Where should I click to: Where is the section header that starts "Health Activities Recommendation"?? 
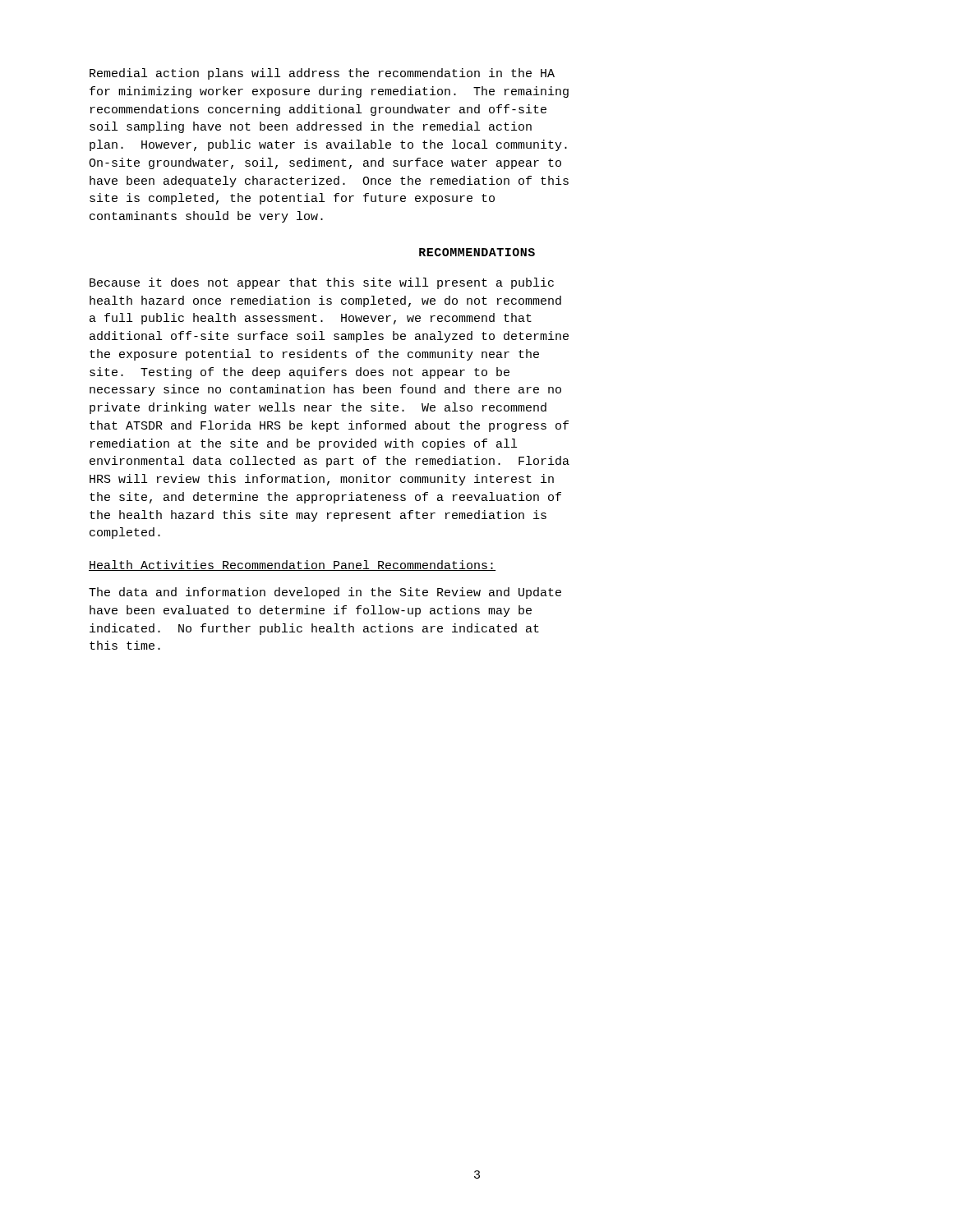click(x=292, y=566)
